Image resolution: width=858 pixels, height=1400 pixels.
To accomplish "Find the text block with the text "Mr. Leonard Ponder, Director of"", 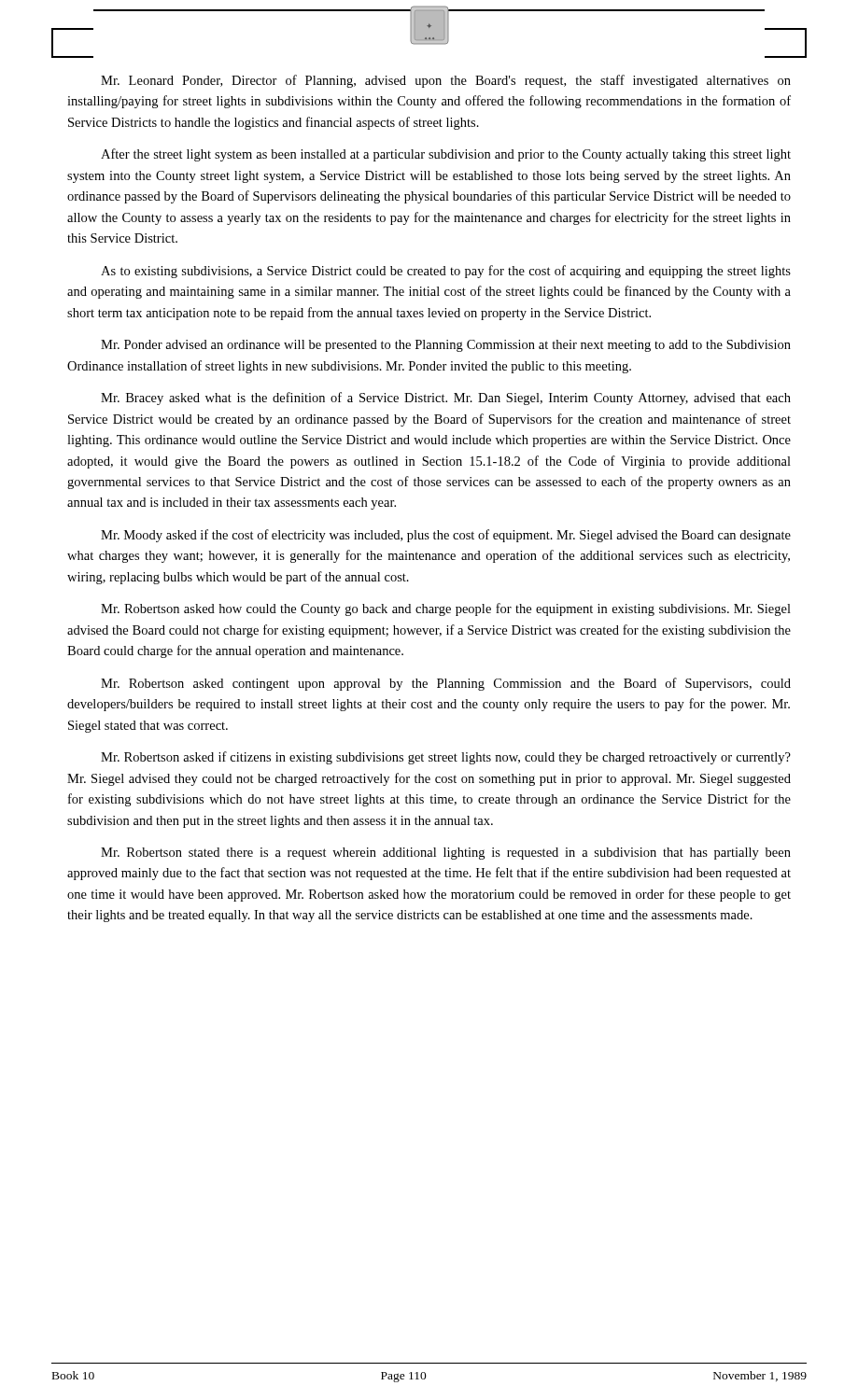I will (429, 101).
